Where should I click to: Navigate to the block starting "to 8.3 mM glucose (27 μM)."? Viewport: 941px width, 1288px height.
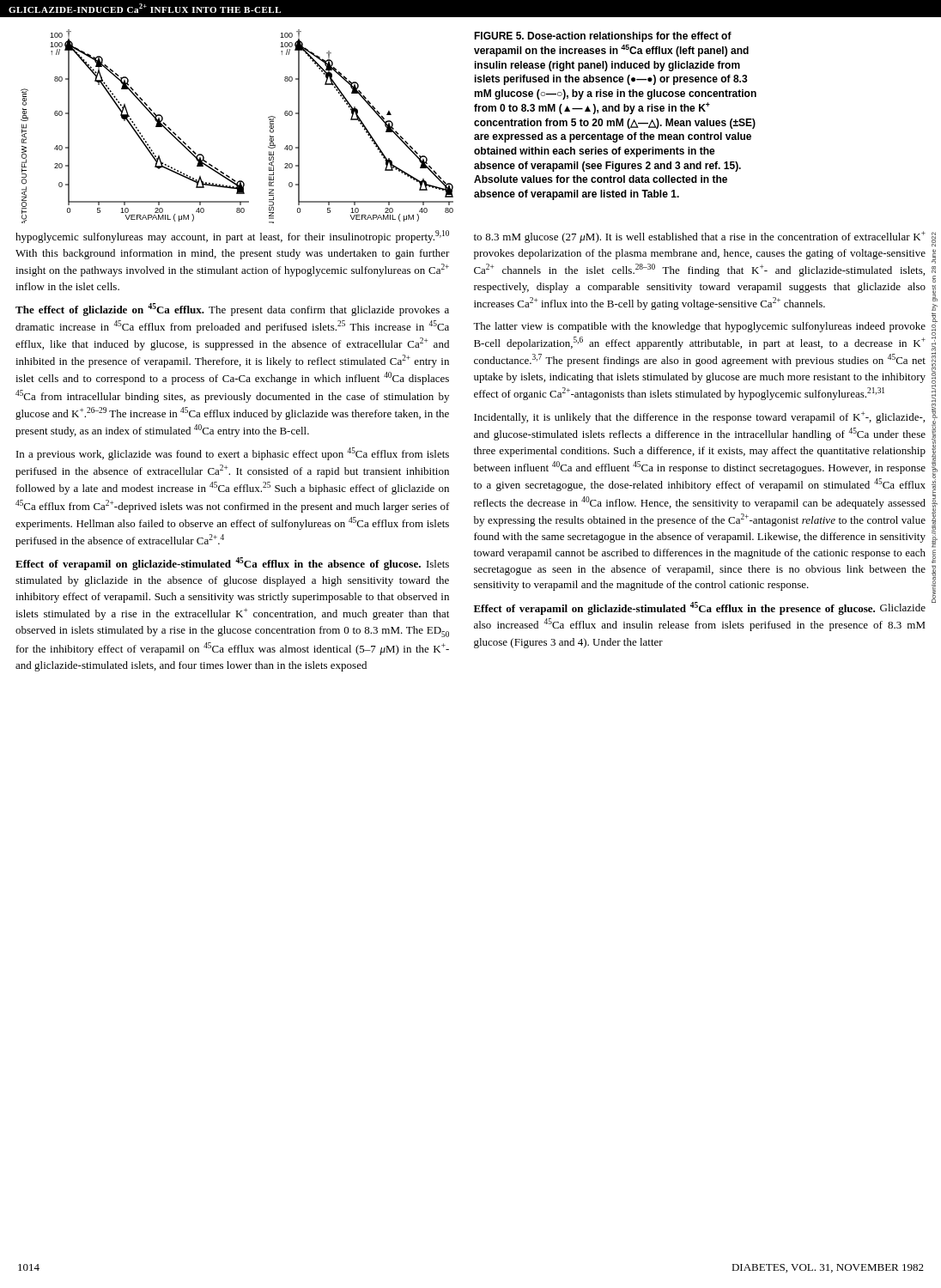coord(699,439)
